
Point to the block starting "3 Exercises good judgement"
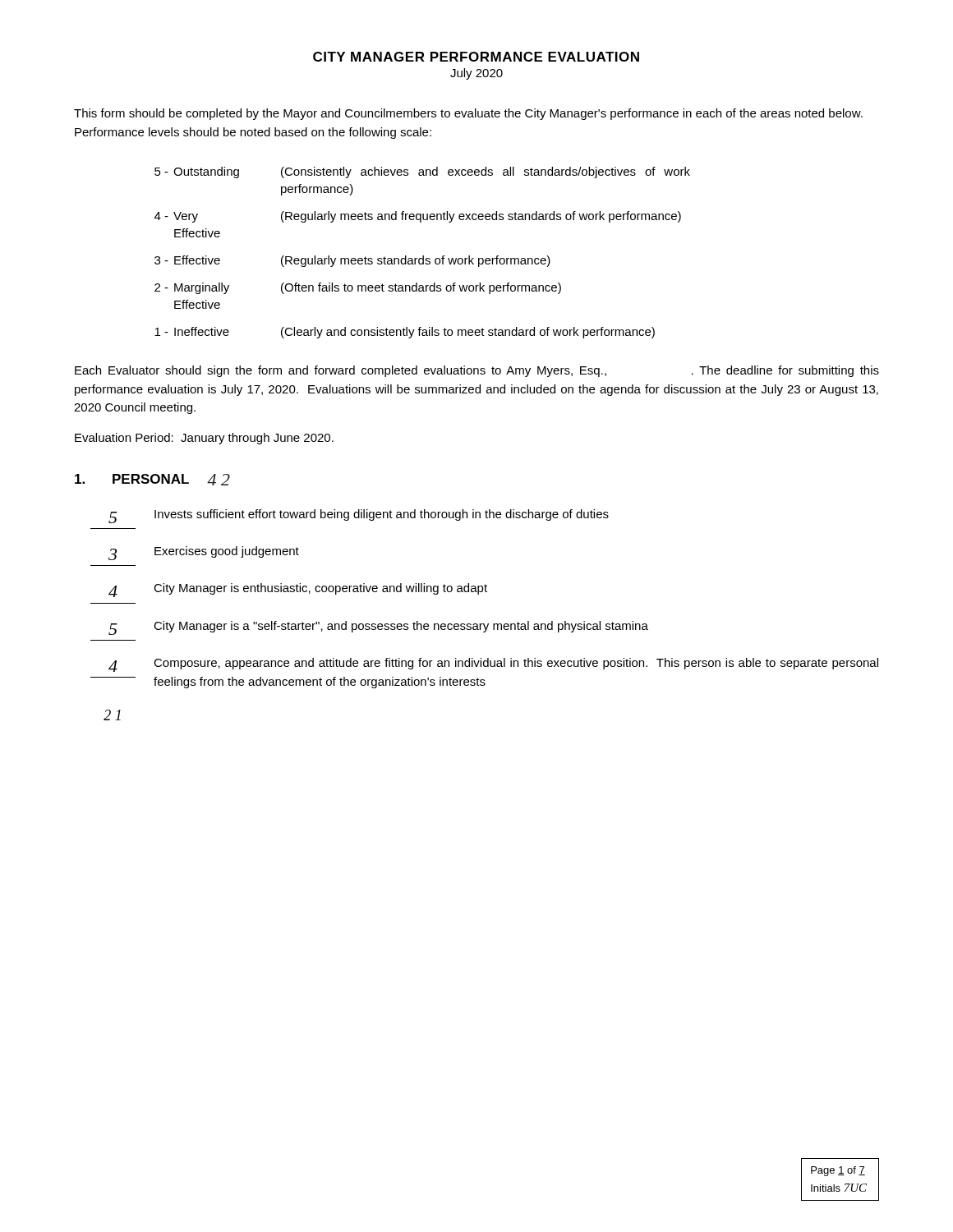(x=204, y=553)
